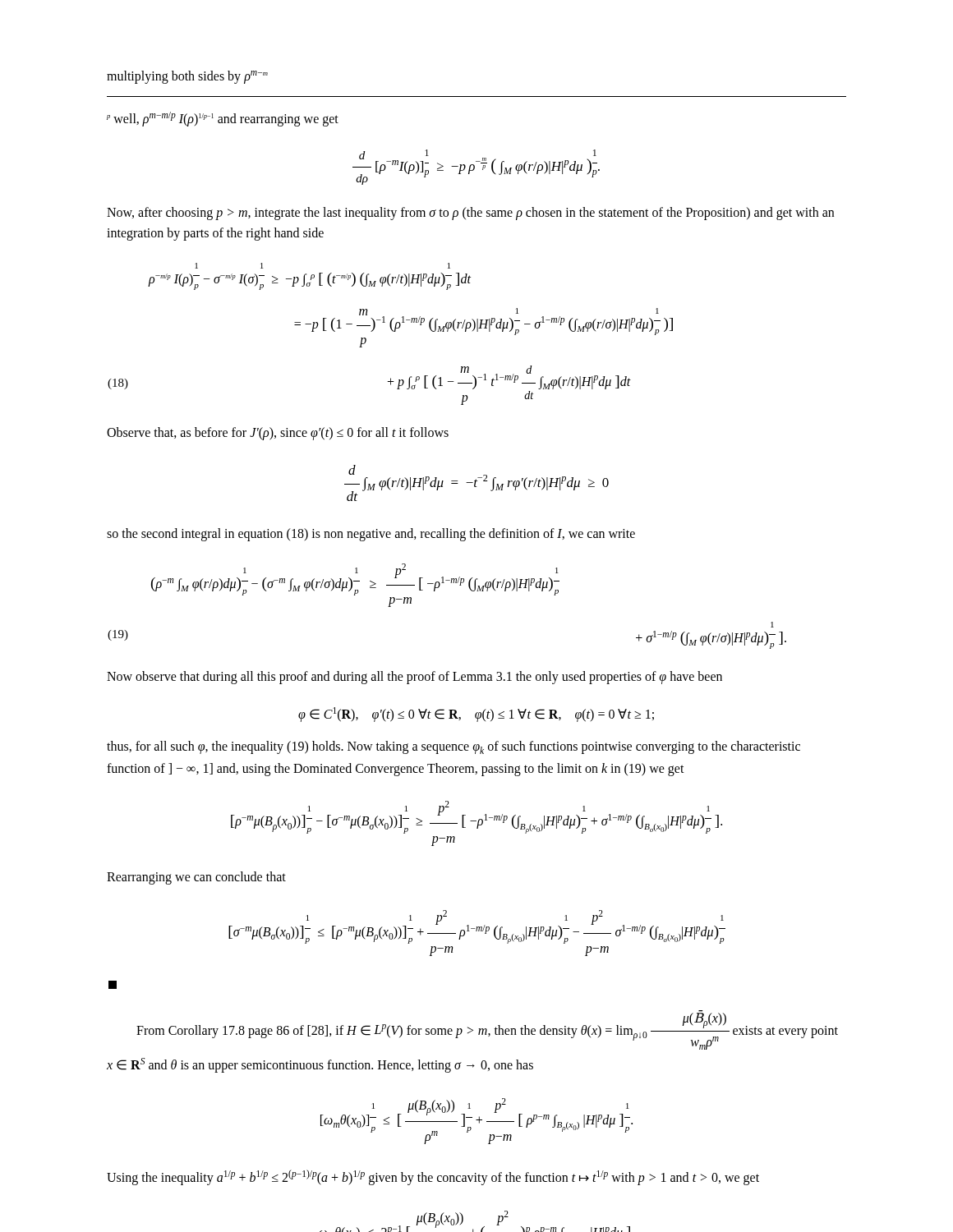
Task: Where is the formula that starts "ρ−m/p I(ρ)1p − σ−m/p I(σ)1p ≥ −p"?
Action: click(476, 334)
